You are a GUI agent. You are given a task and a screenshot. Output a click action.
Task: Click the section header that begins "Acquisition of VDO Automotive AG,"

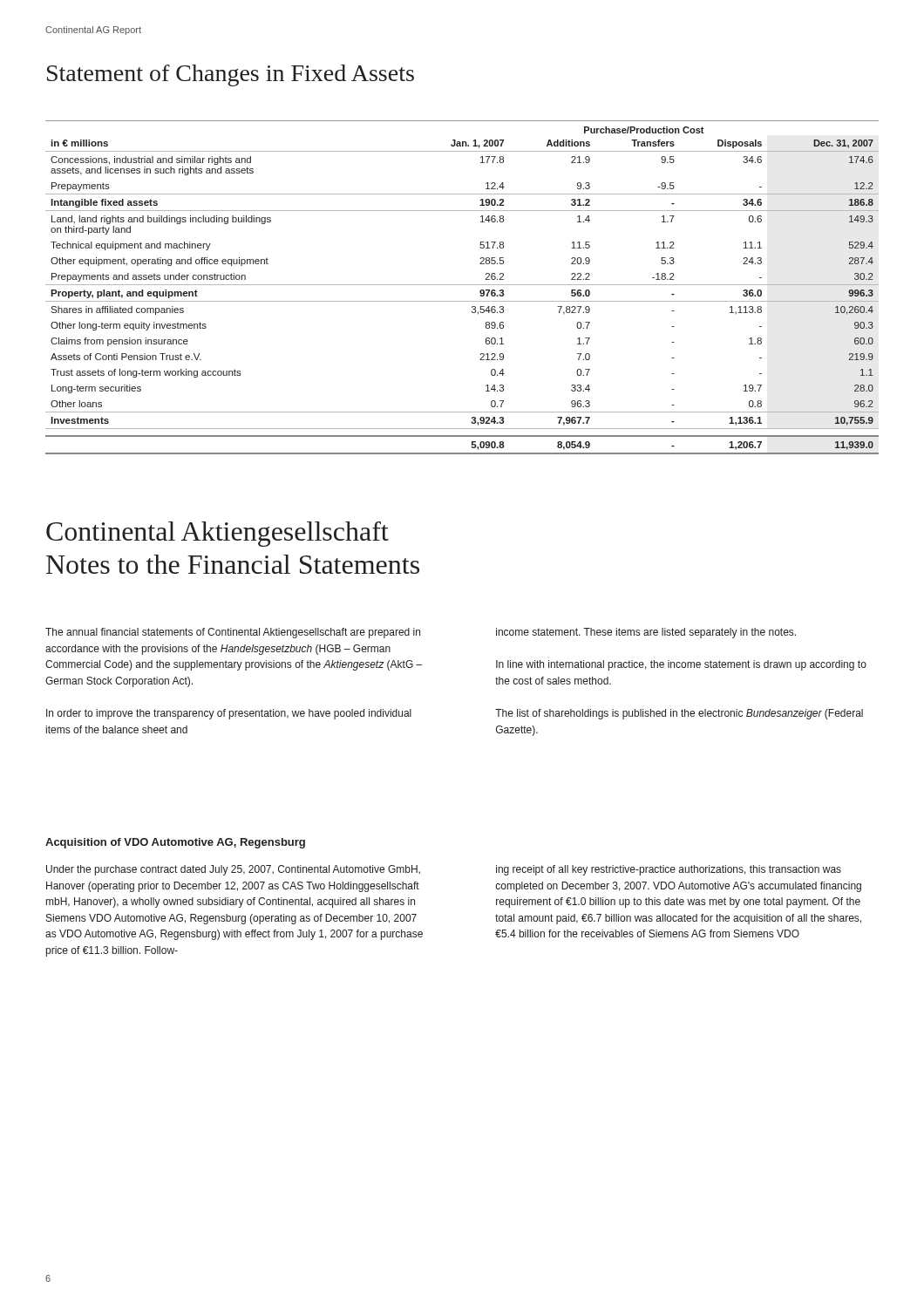tap(176, 842)
